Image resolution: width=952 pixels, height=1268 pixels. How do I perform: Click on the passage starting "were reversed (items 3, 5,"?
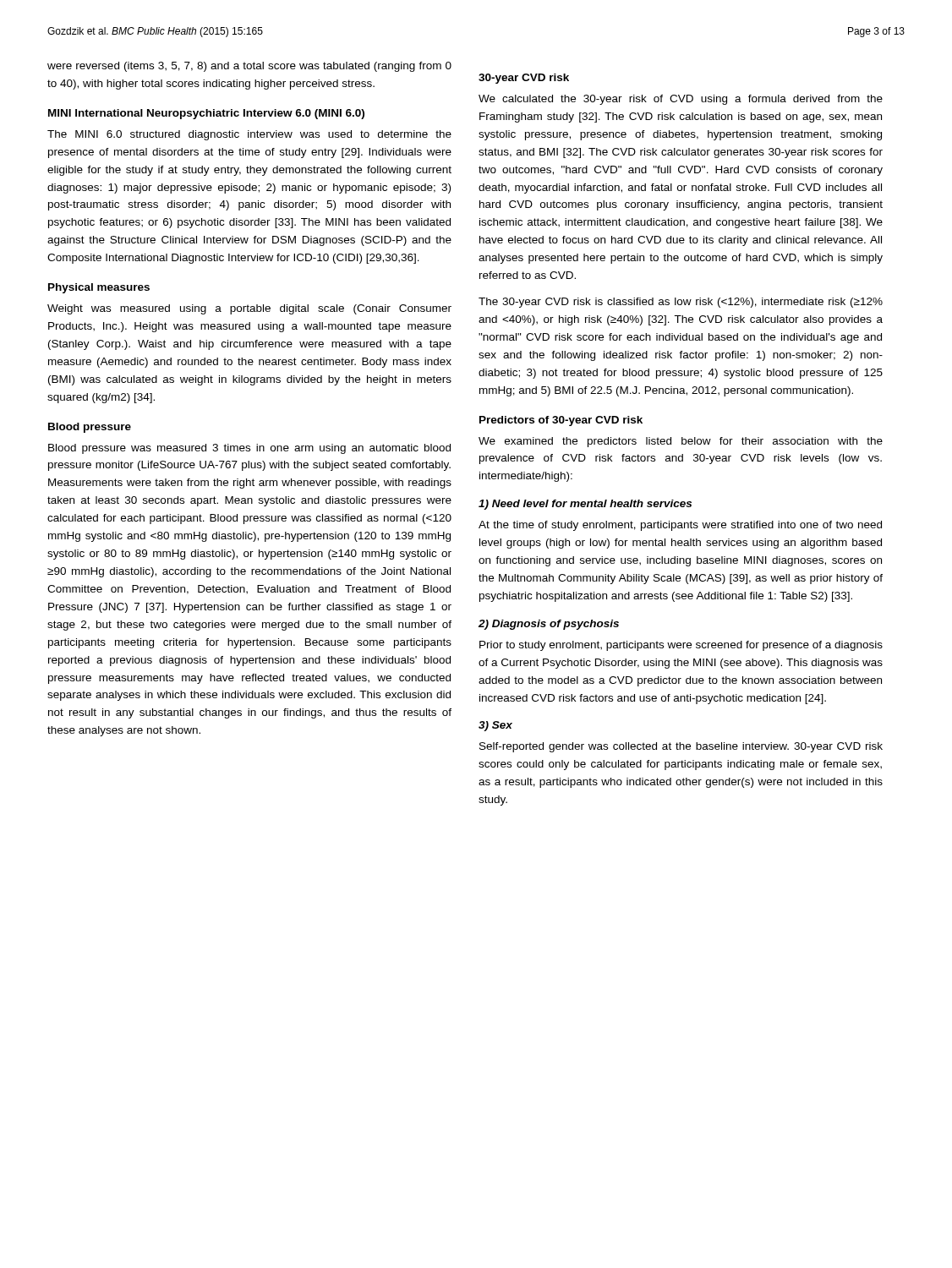249,75
